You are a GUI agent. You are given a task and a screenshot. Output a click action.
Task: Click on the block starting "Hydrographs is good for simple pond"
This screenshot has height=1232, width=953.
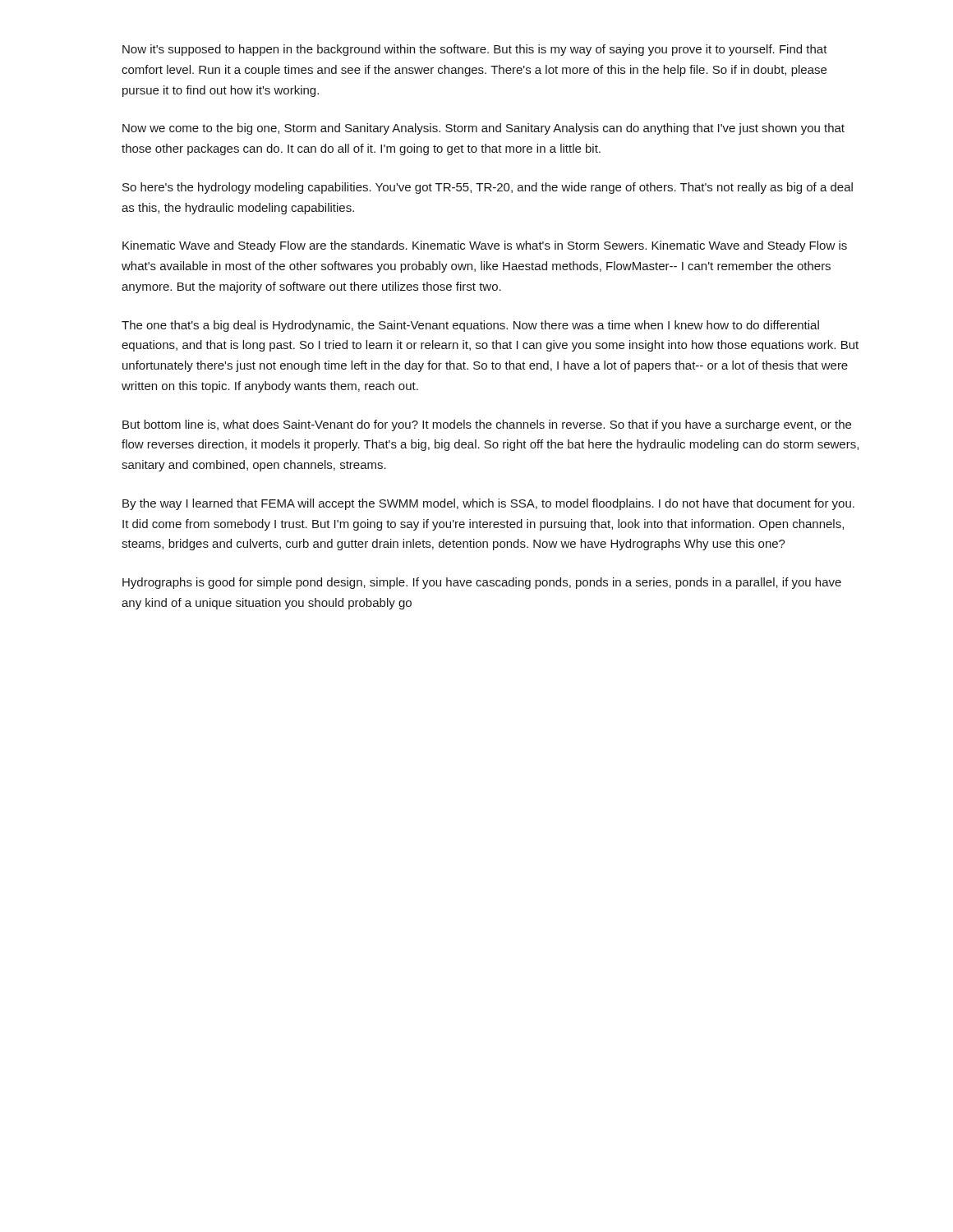(482, 592)
